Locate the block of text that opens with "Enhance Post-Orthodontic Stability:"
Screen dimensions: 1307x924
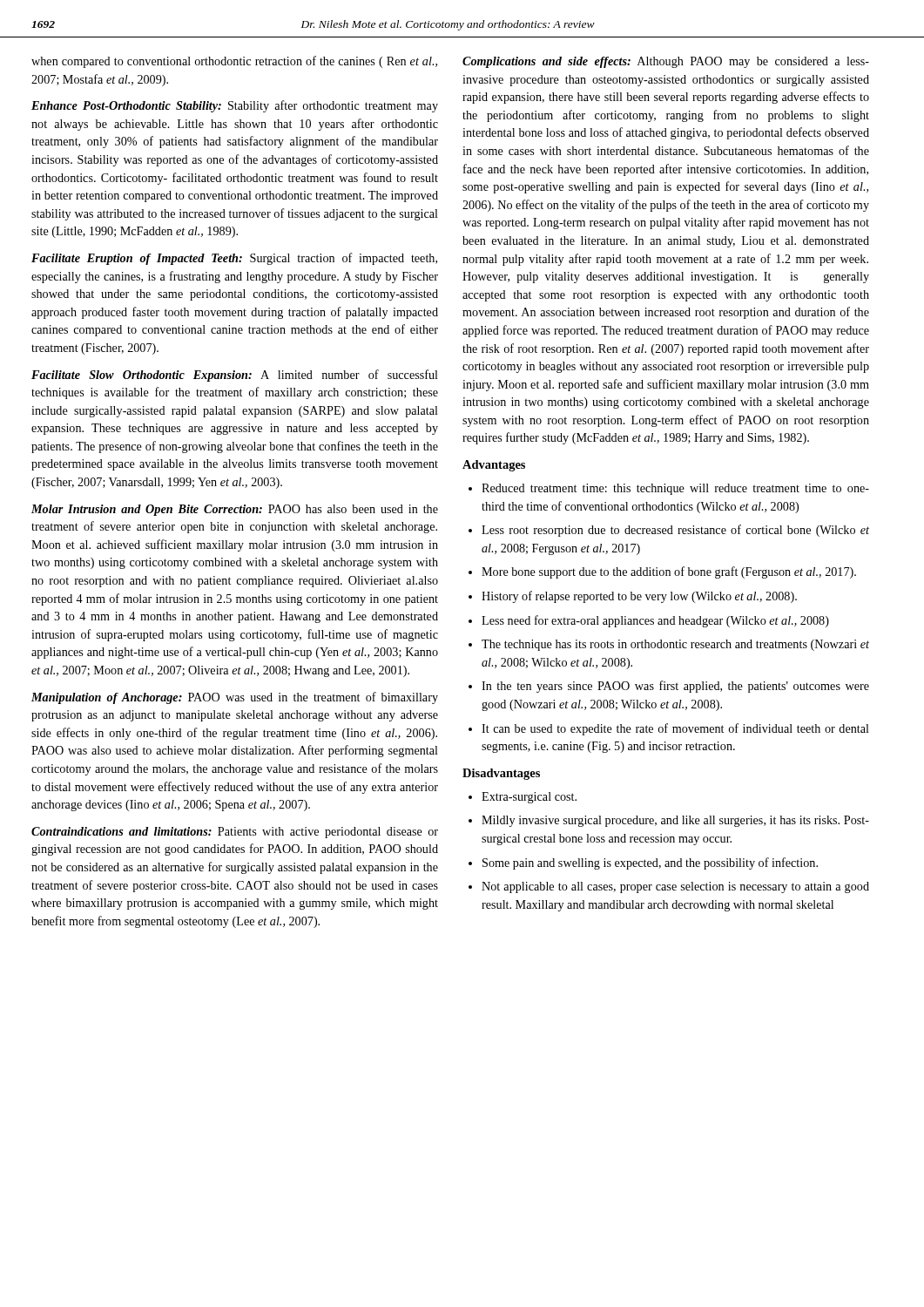point(235,168)
